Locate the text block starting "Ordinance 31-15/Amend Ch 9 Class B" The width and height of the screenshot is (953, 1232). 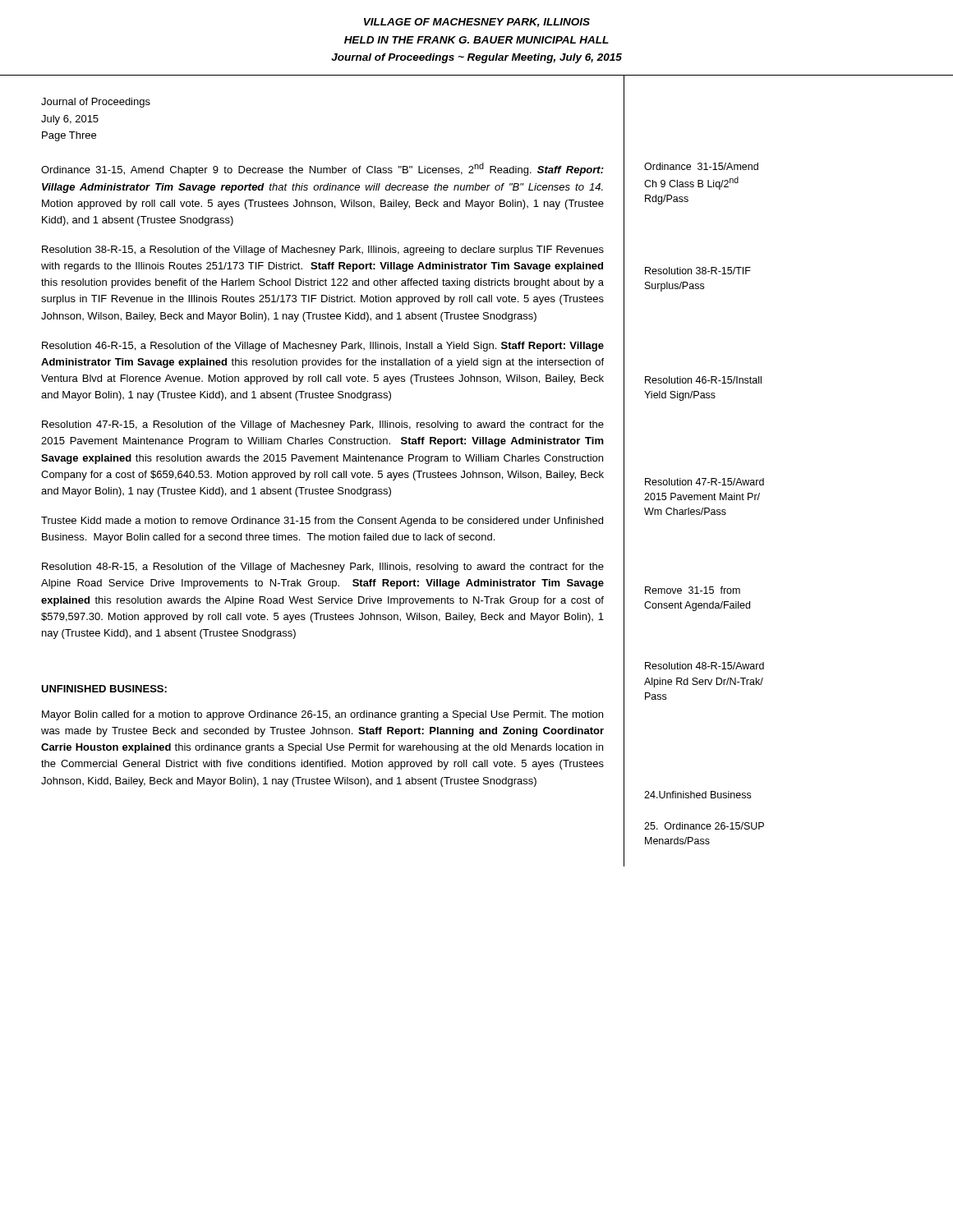[702, 183]
